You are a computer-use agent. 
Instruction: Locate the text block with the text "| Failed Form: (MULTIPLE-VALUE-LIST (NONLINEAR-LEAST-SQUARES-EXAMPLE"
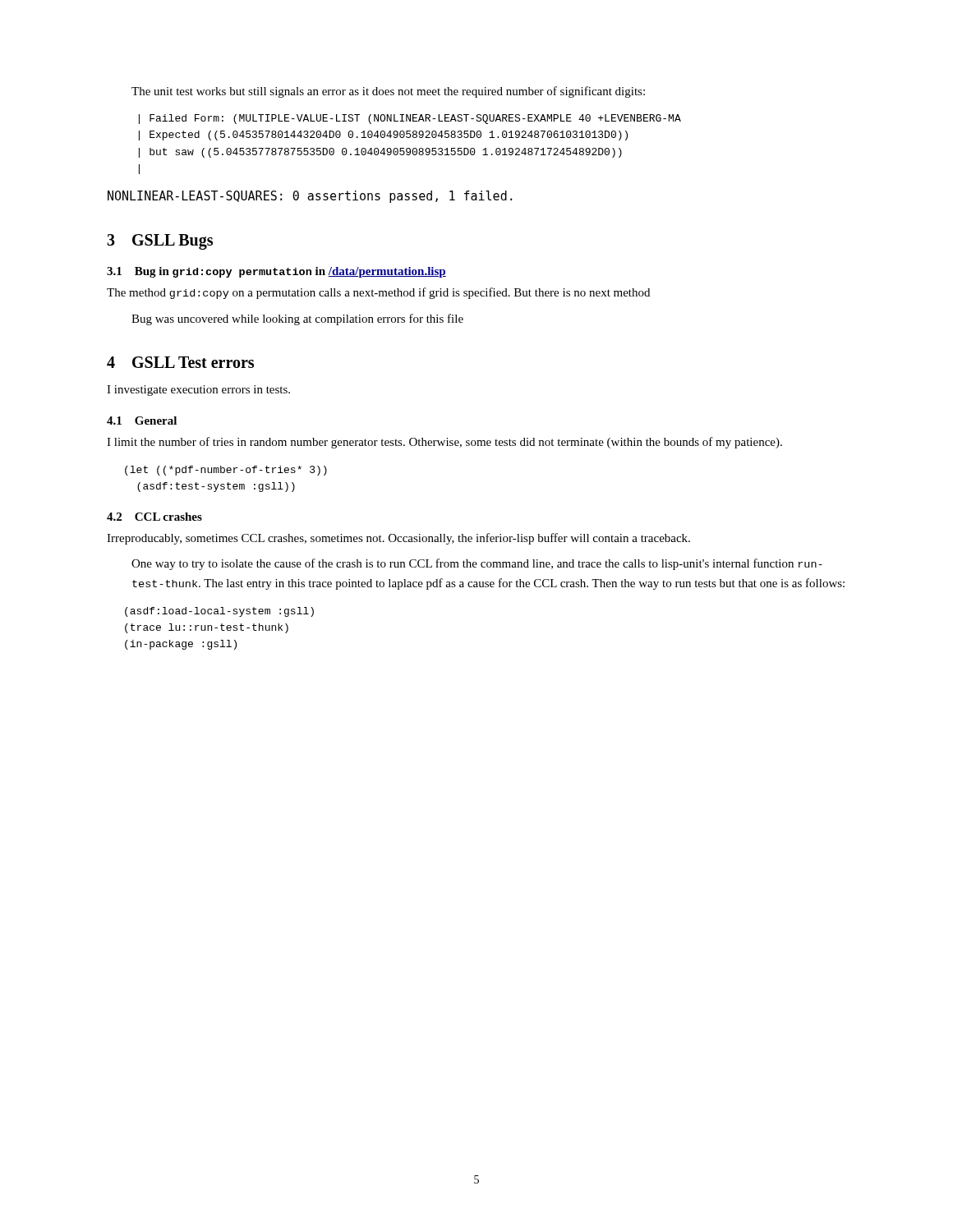[402, 144]
